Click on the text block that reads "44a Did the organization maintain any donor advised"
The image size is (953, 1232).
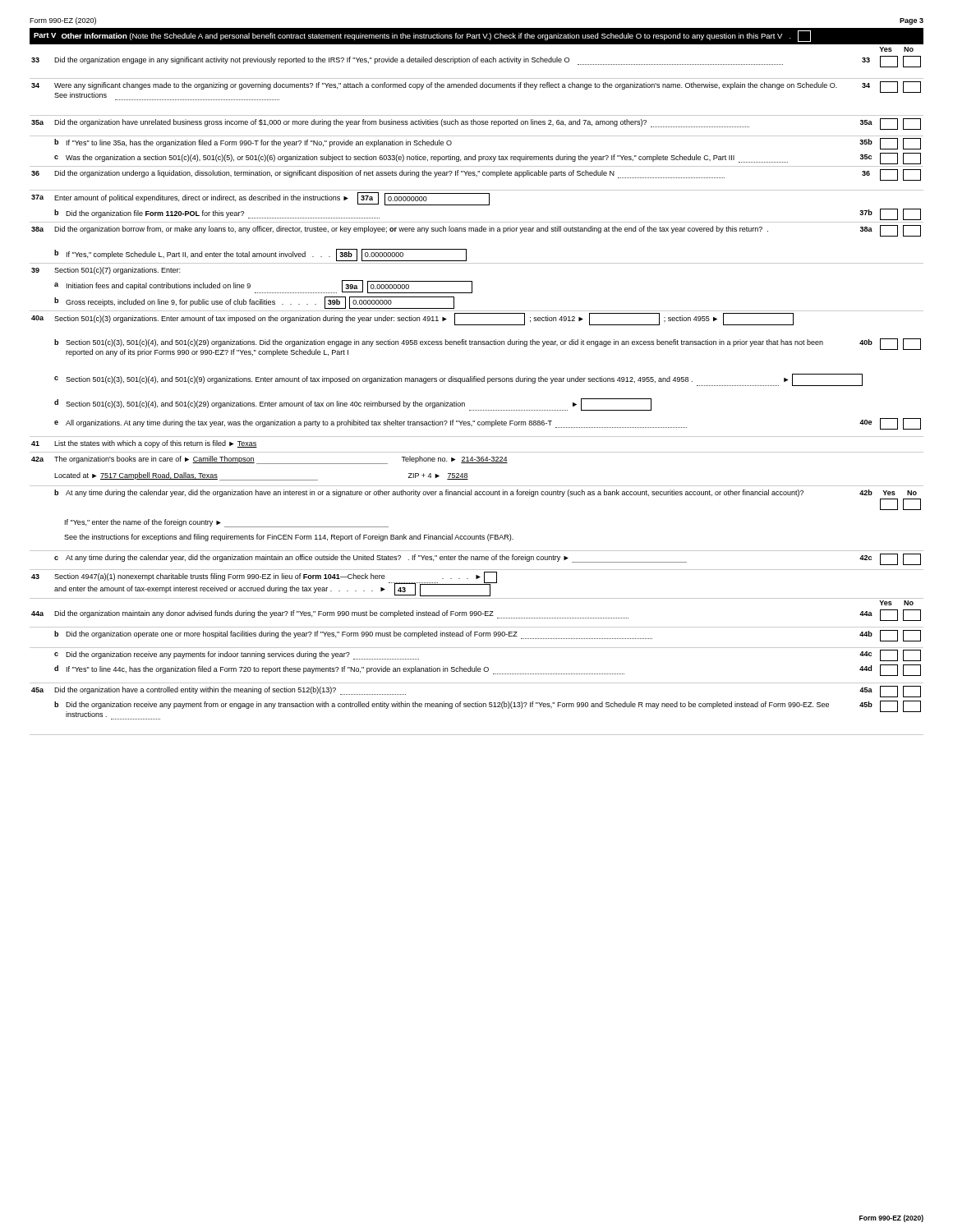tap(476, 614)
